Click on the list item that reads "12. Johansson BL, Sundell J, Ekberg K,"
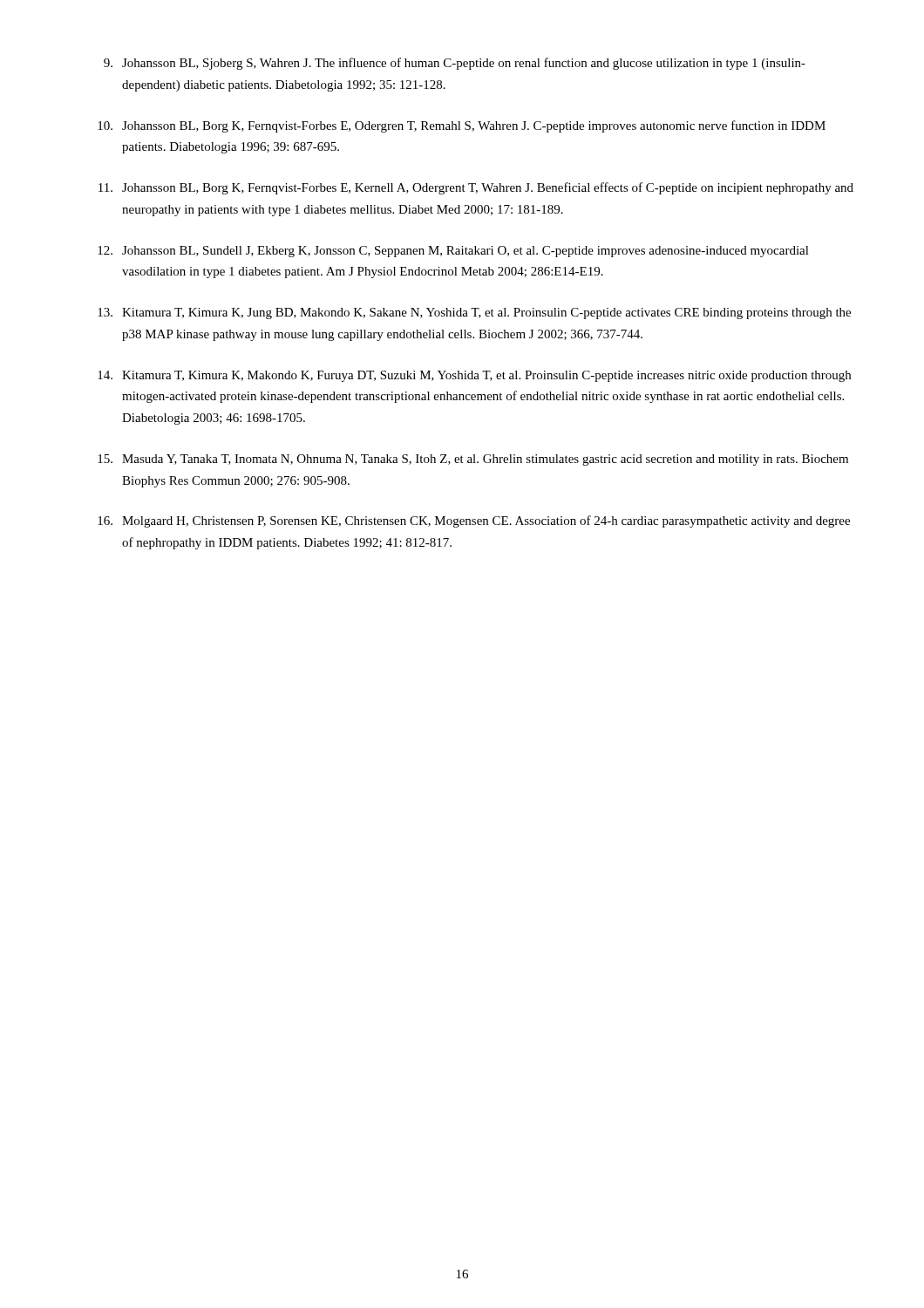924x1308 pixels. 462,261
